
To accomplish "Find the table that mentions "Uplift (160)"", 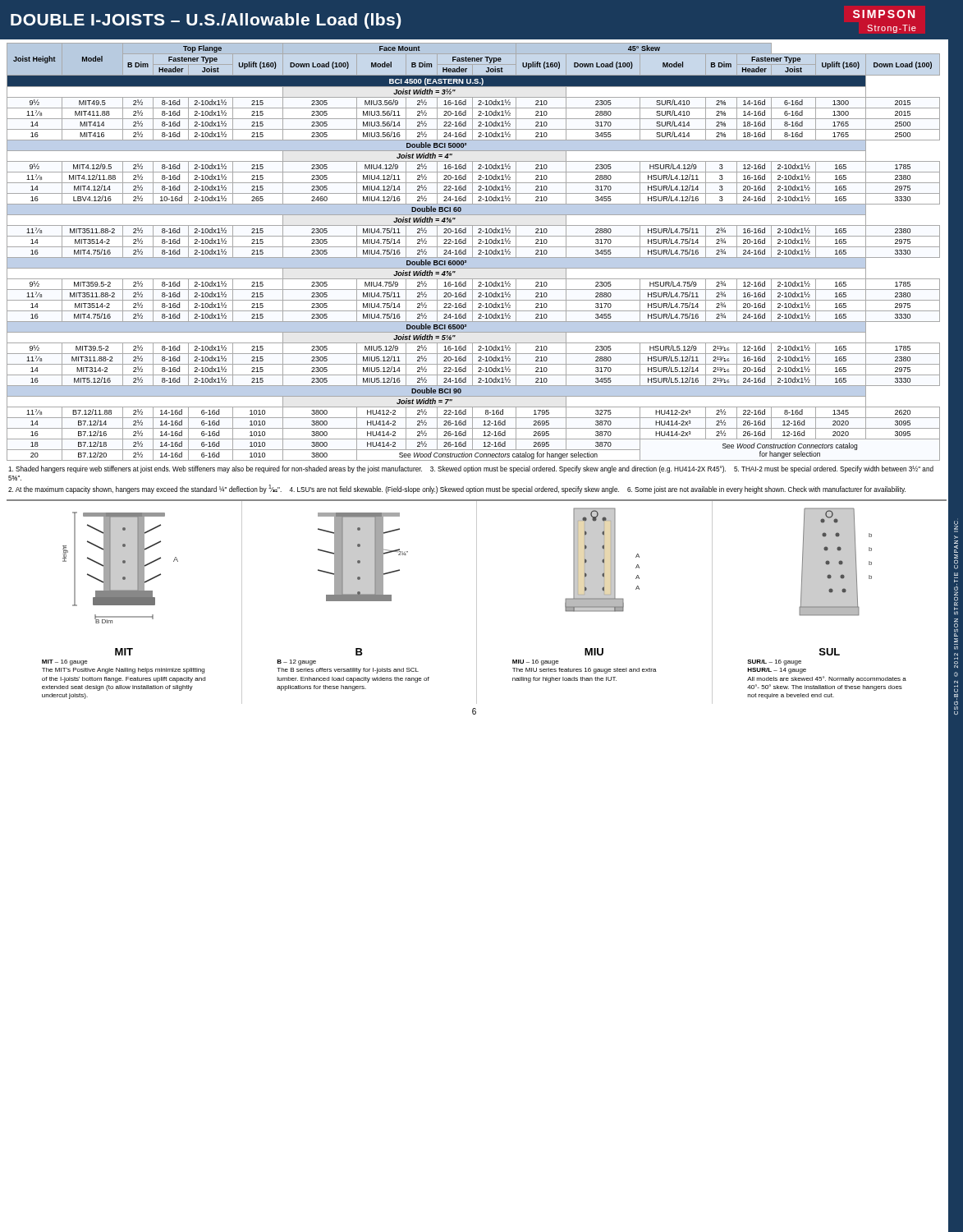I will click(x=473, y=252).
